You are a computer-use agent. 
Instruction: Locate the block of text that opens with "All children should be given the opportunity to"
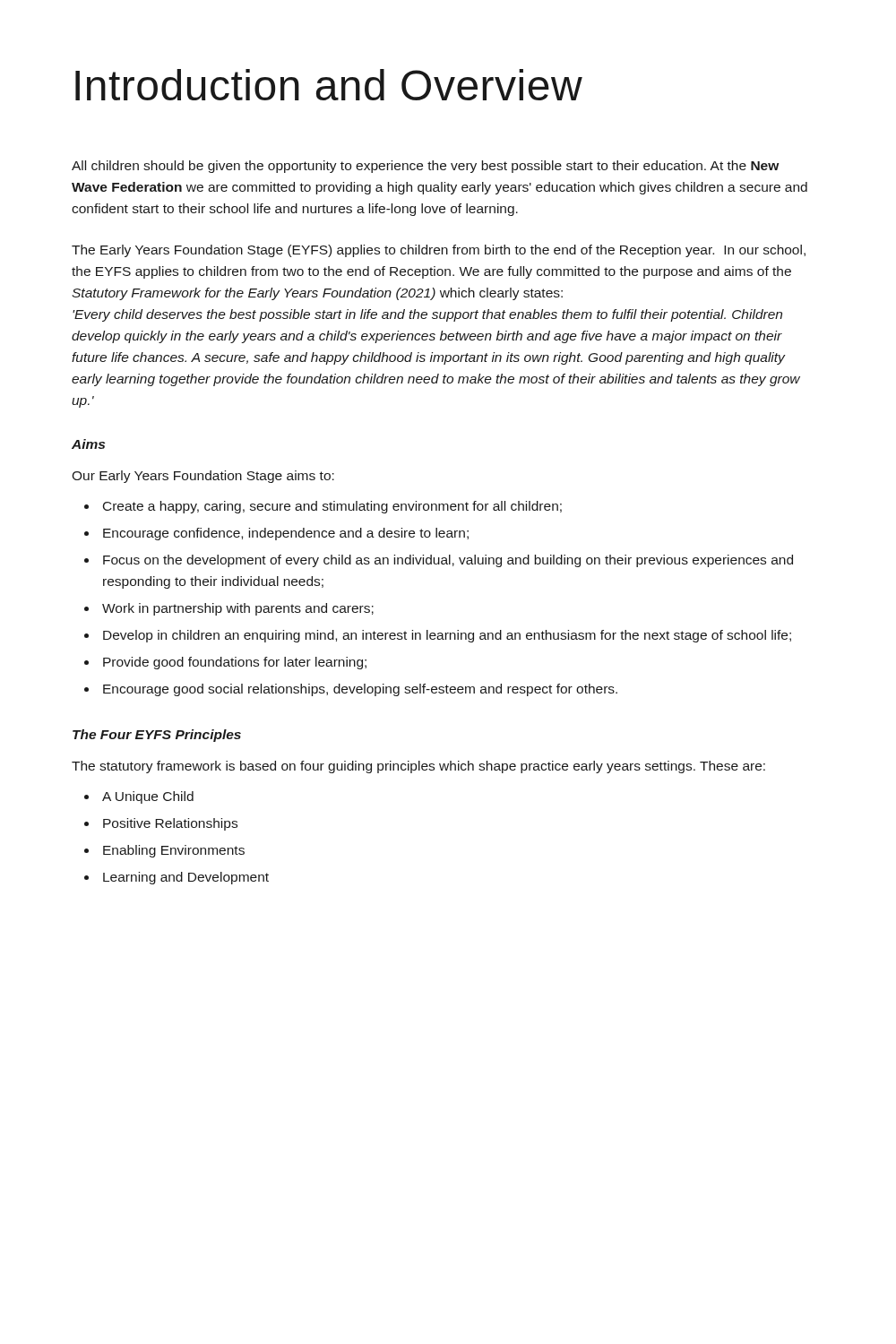[440, 187]
